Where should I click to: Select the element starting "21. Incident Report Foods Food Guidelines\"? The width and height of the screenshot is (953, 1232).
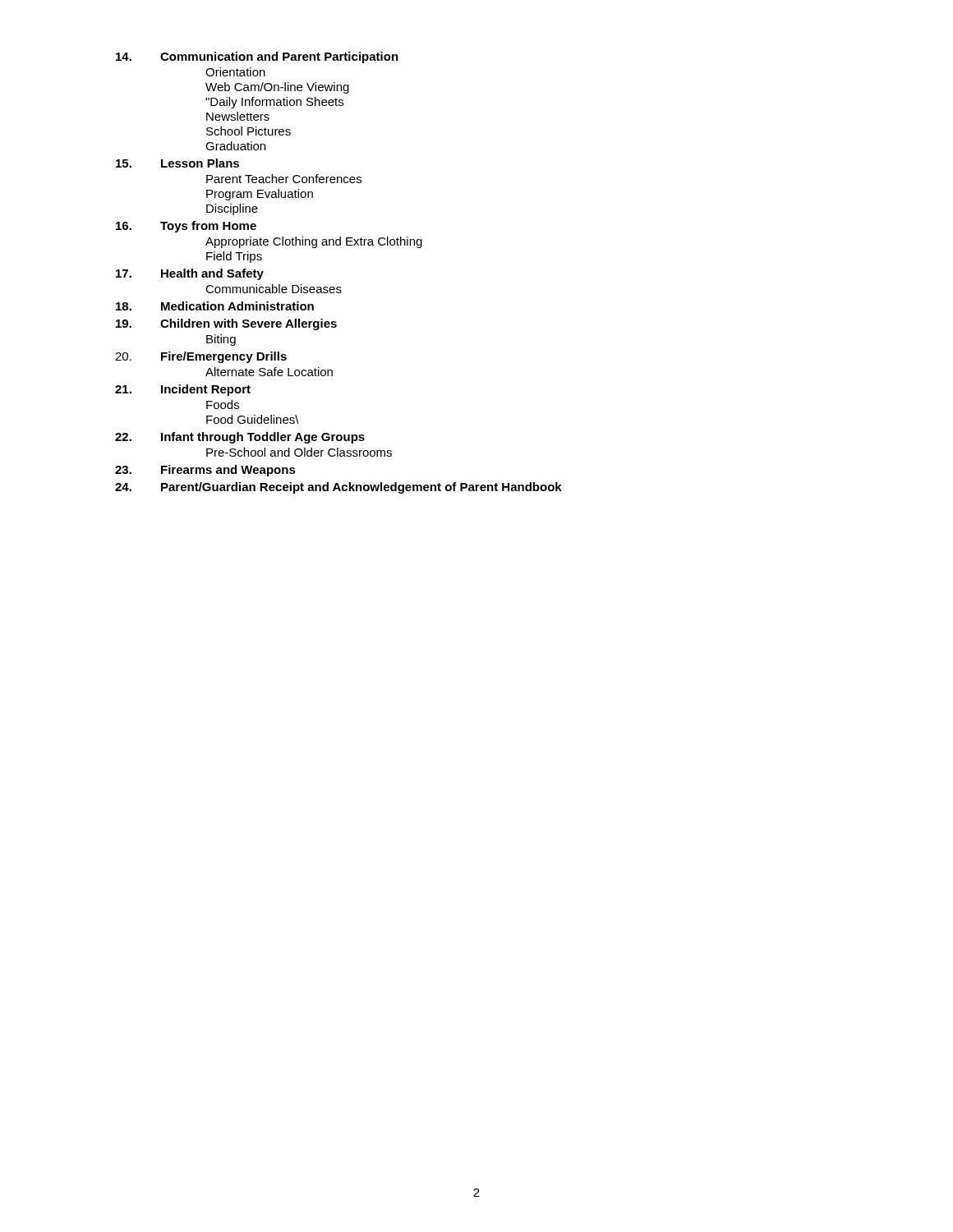tap(183, 390)
